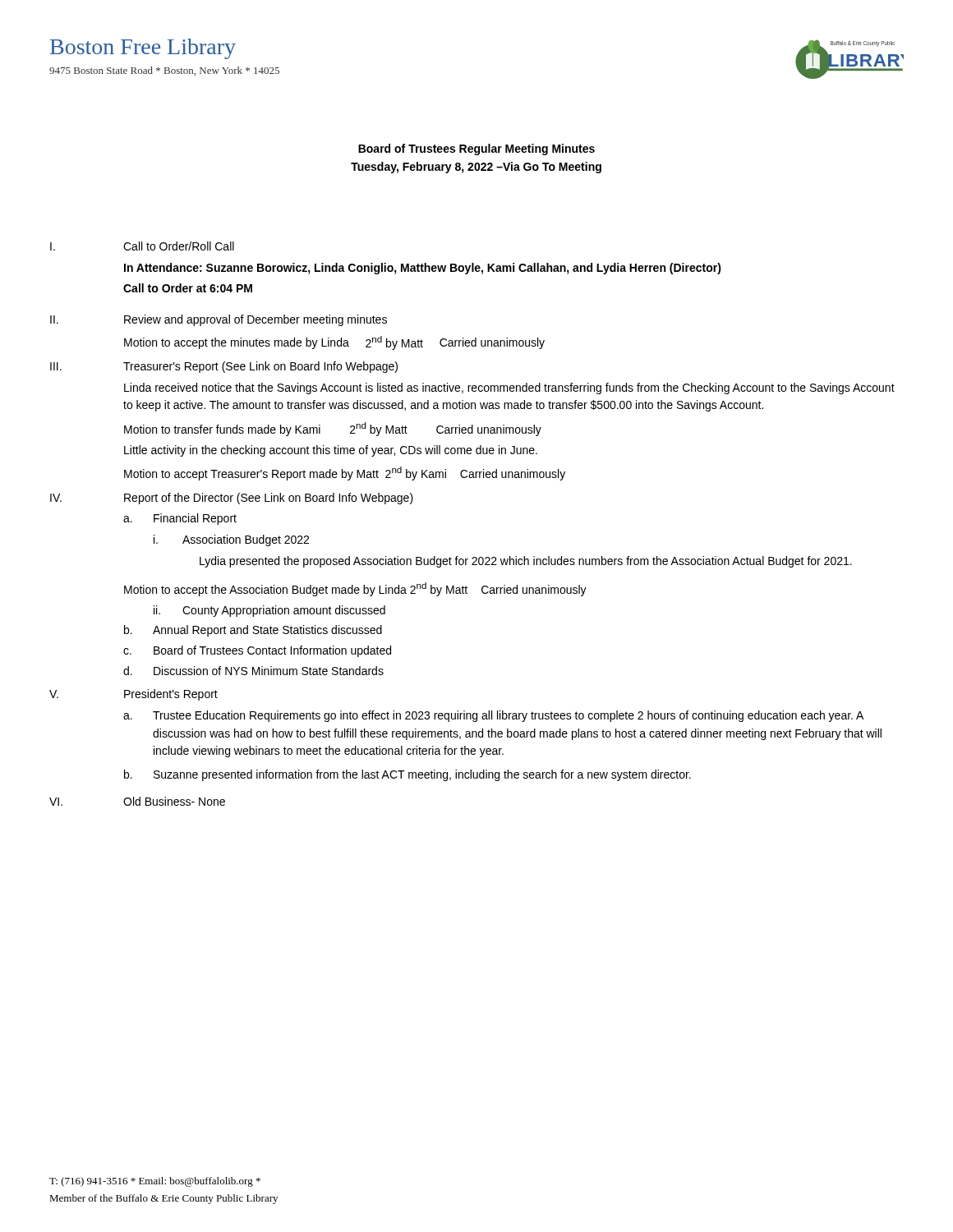Click on the block starting "V. President's Report a."
953x1232 pixels.
click(476, 738)
